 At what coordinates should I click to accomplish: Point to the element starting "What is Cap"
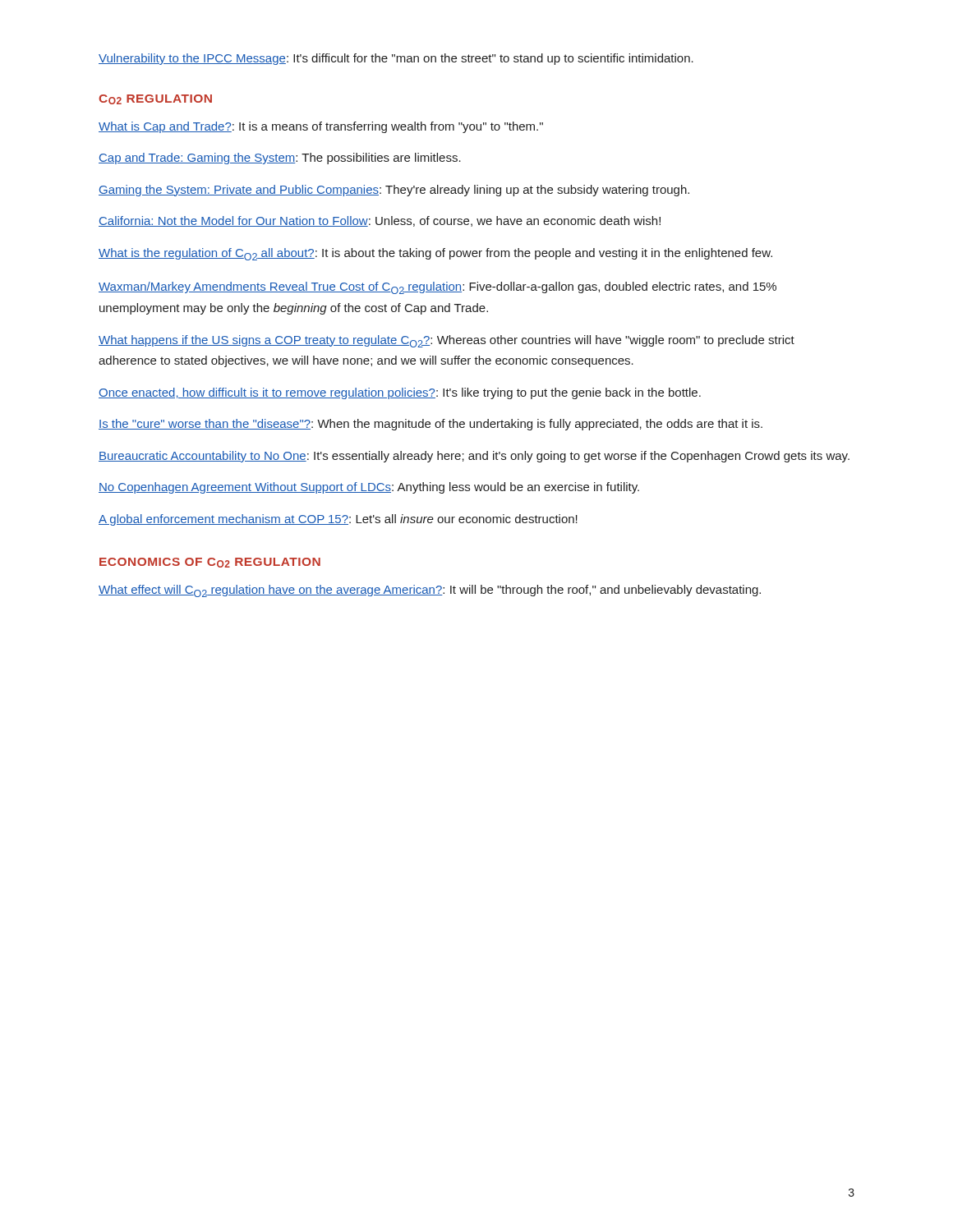click(321, 126)
